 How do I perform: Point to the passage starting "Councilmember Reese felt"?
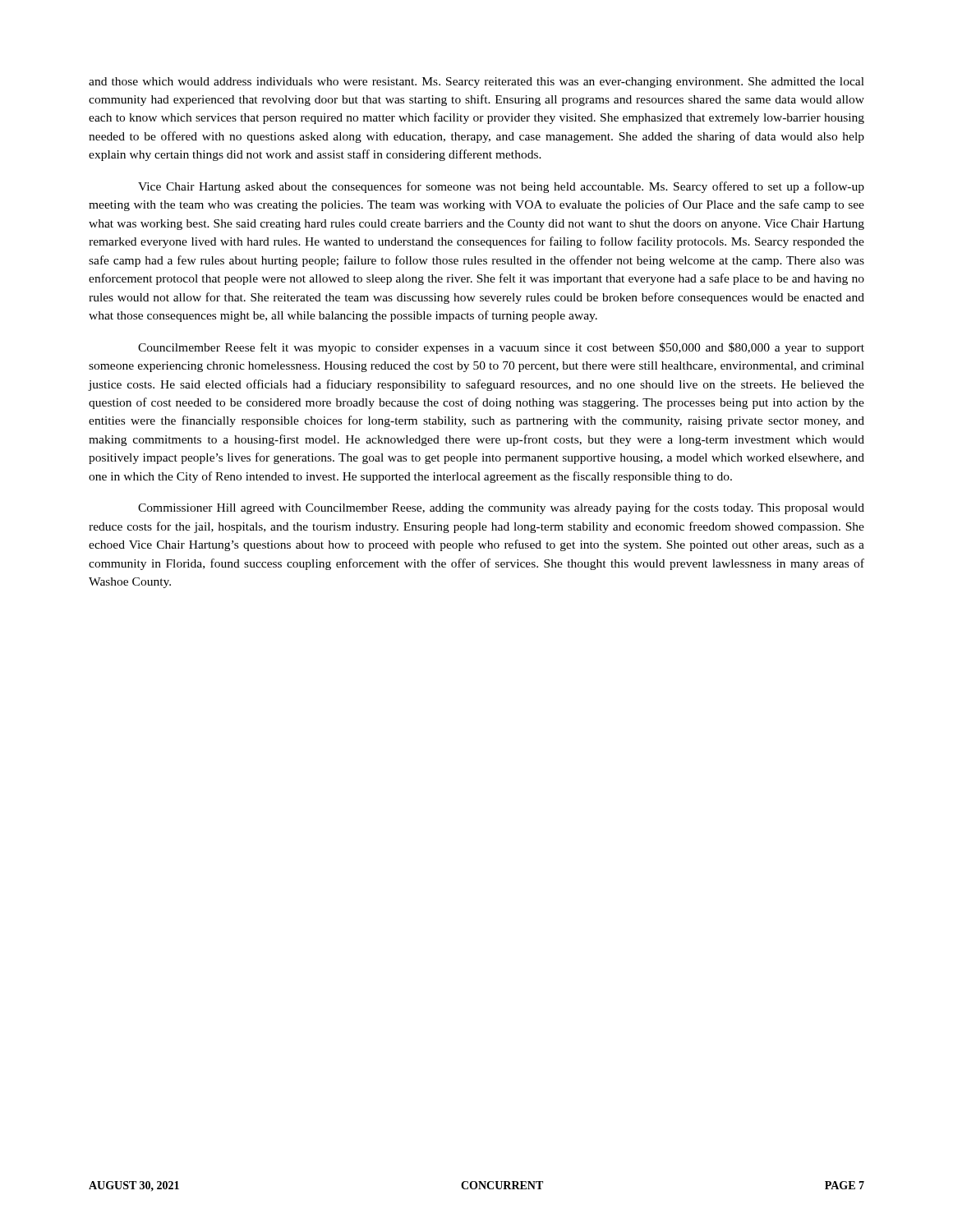[x=476, y=412]
